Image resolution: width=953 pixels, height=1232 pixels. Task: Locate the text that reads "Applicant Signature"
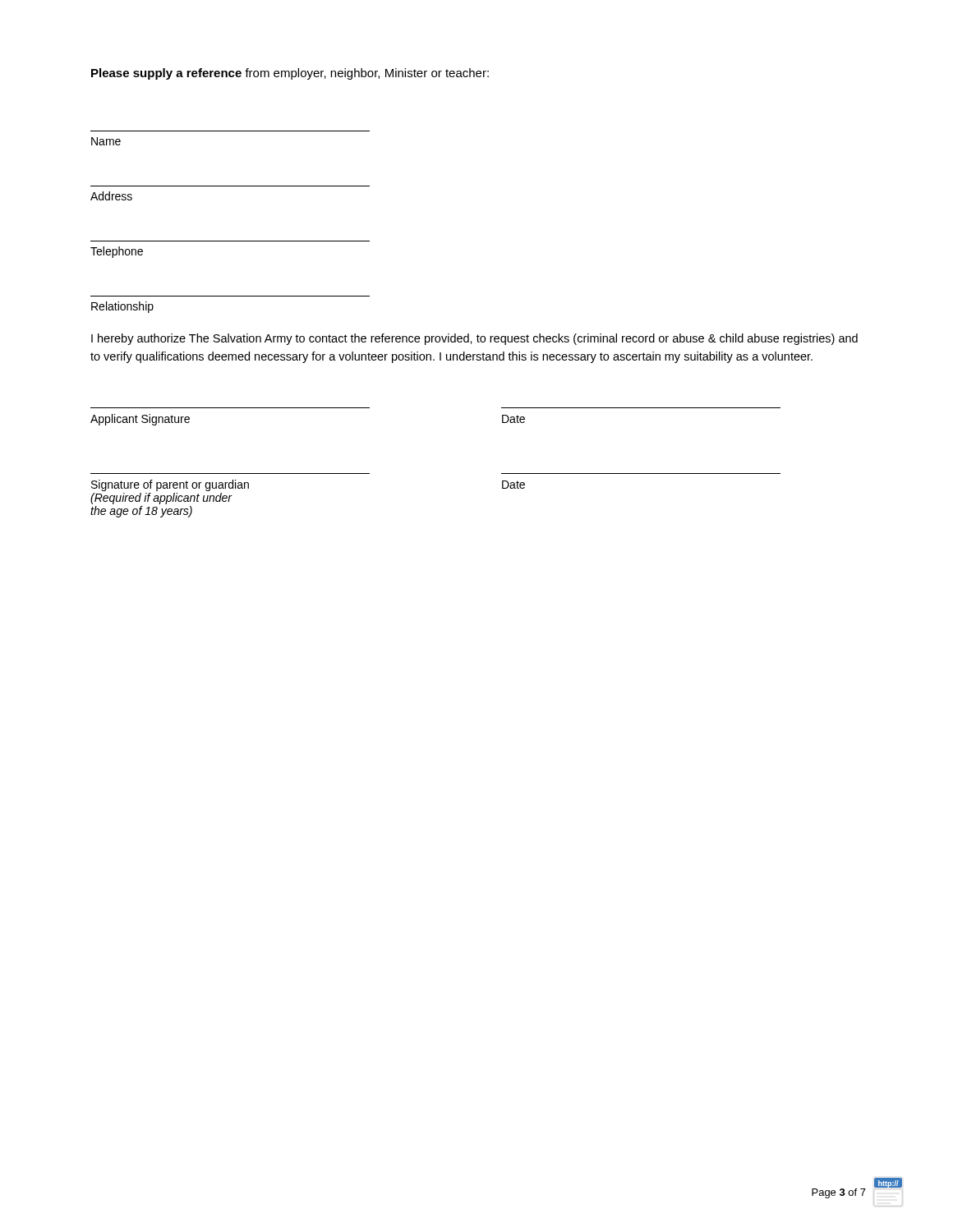pos(271,409)
